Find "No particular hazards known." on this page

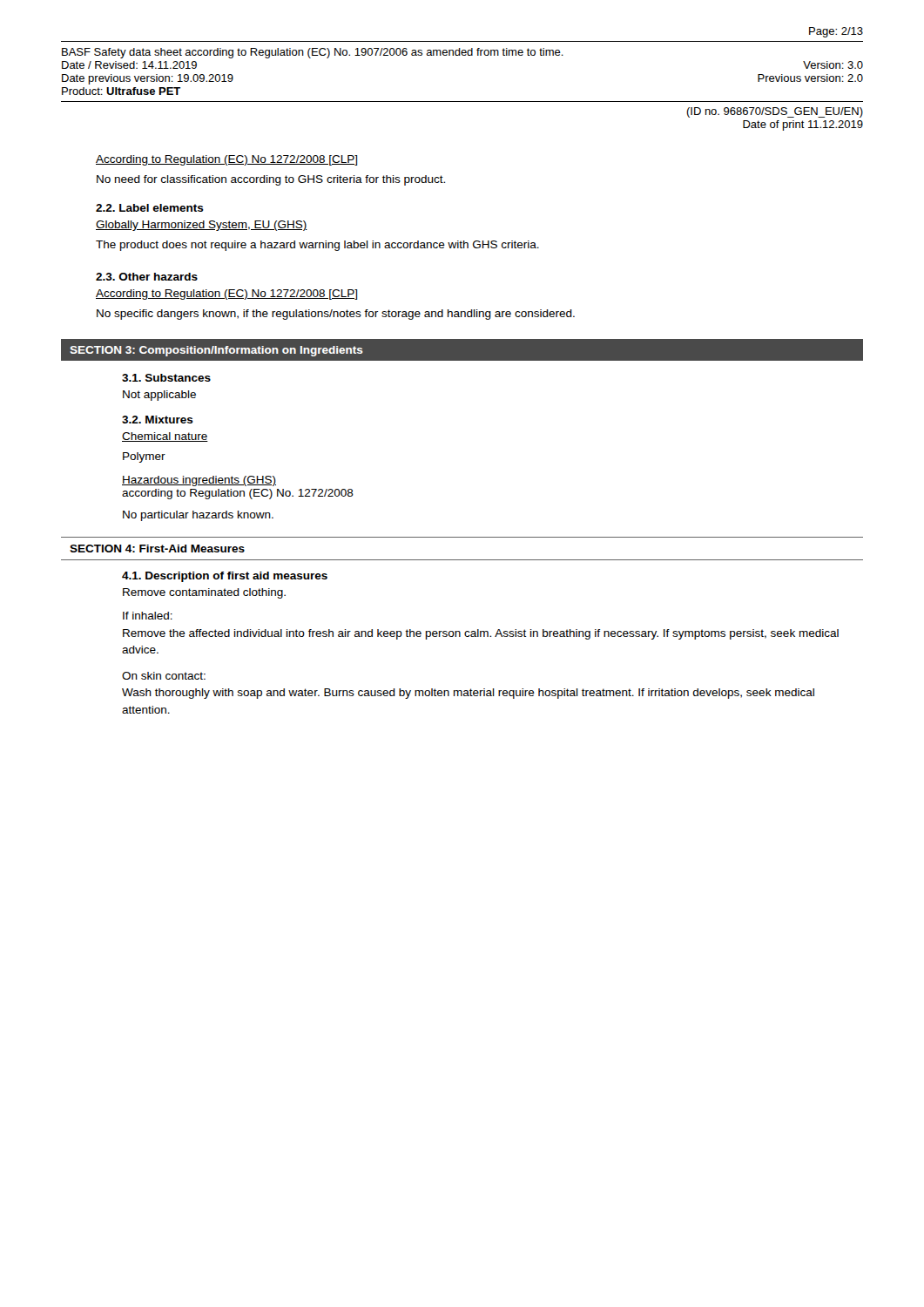pos(198,515)
